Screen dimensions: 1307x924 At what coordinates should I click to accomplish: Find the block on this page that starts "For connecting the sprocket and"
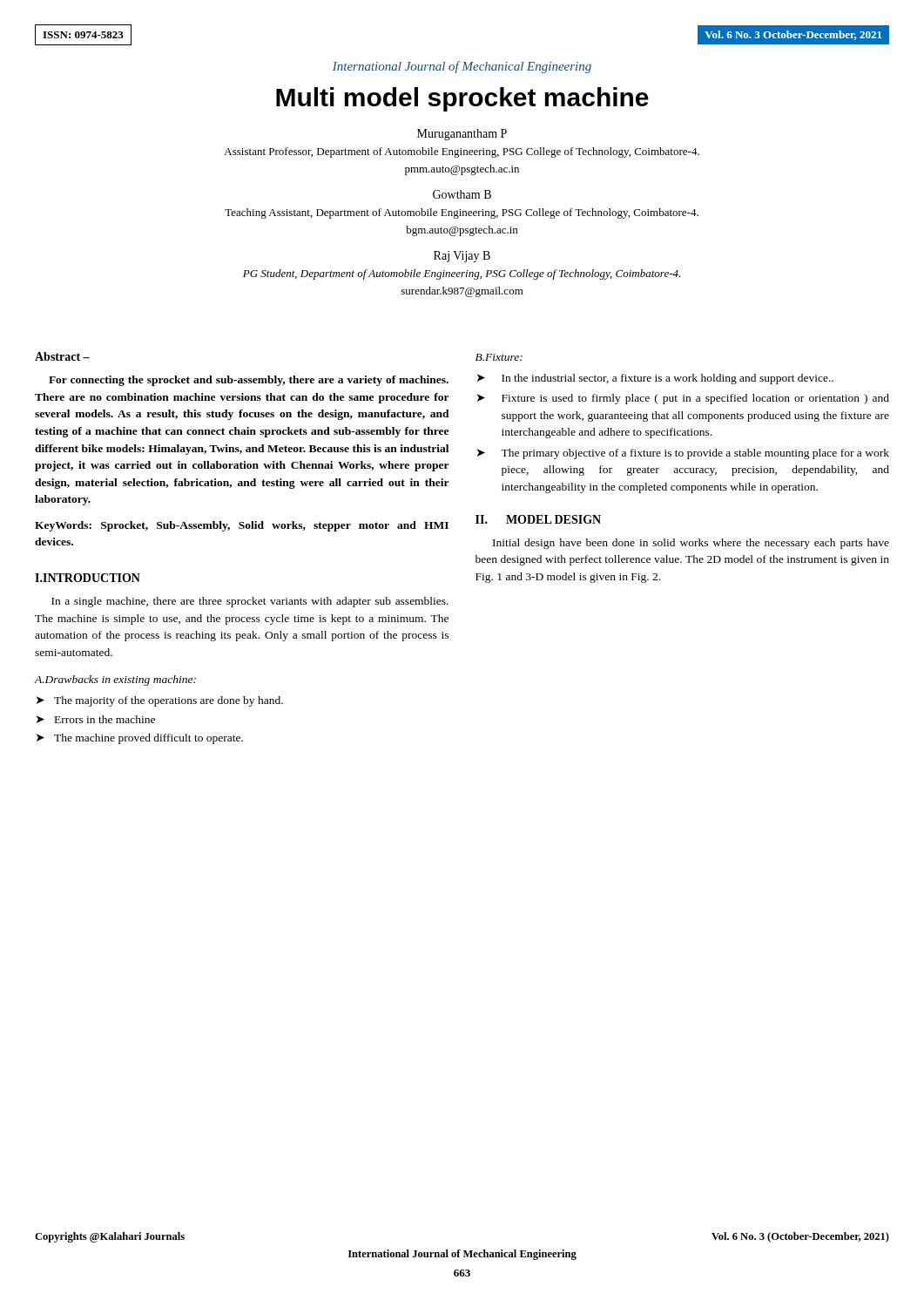coord(242,439)
